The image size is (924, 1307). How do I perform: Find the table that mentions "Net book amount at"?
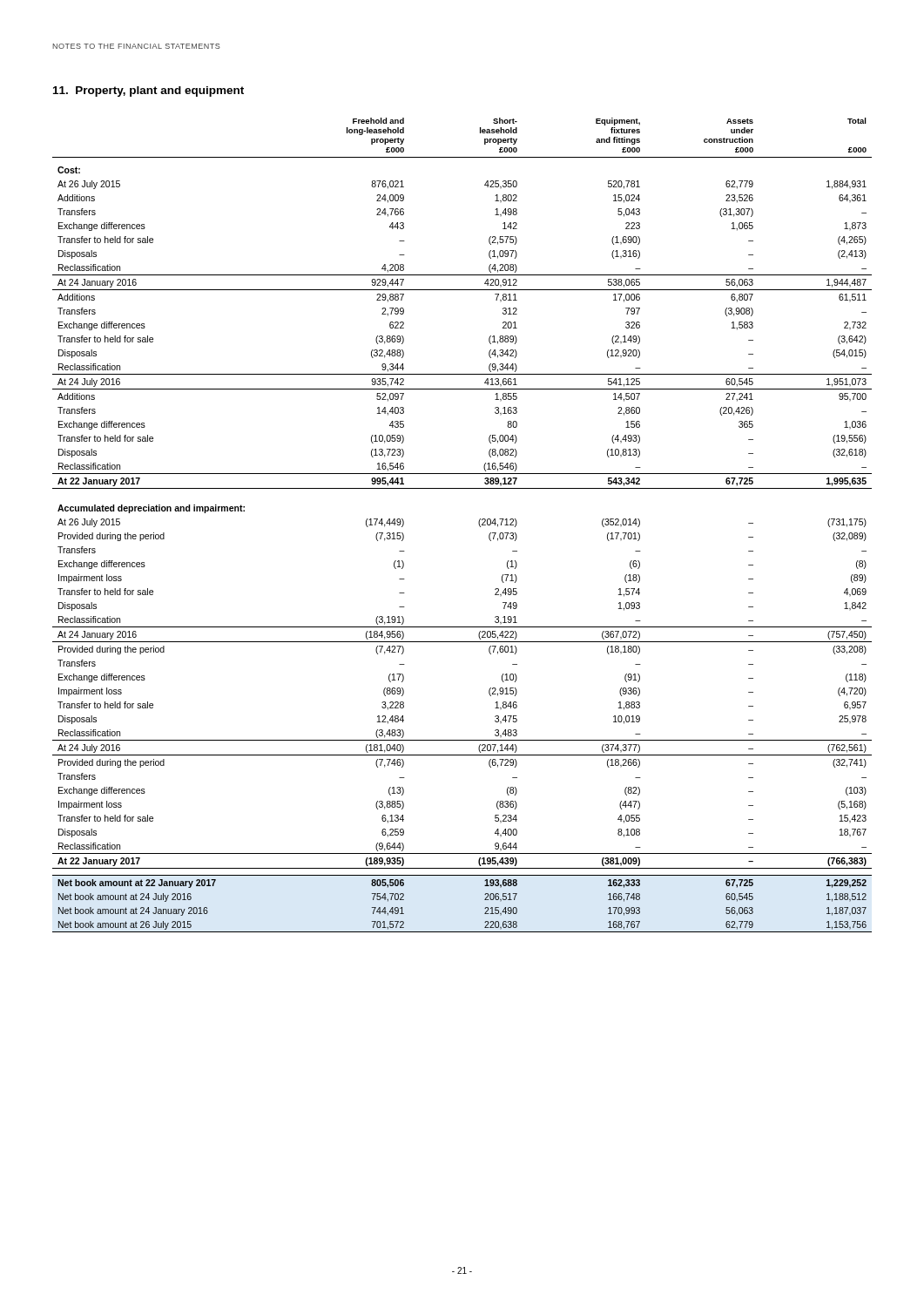coord(462,523)
